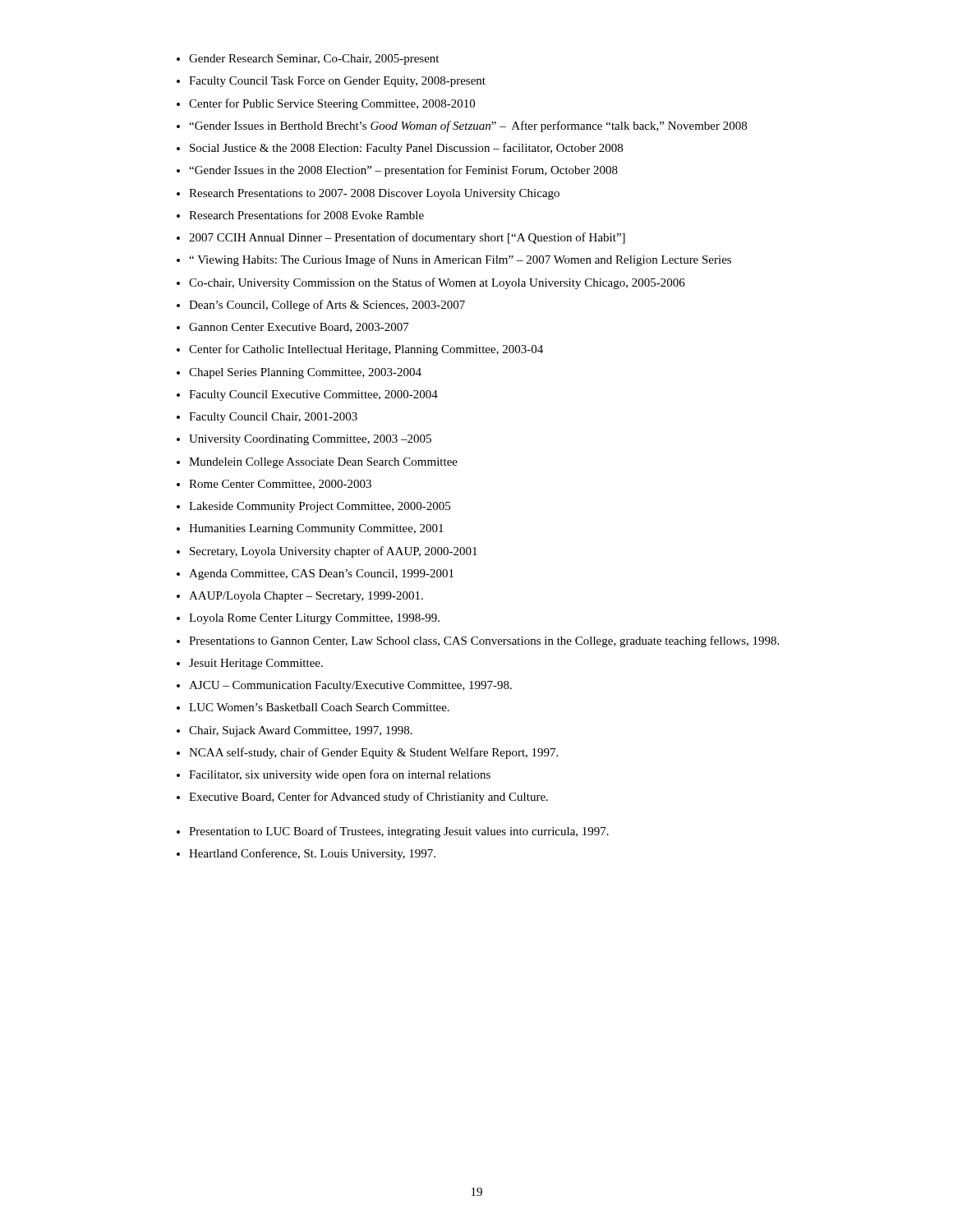The image size is (953, 1232).
Task: Click where it says "Rome Center Committee, 2000-2003"
Action: pos(280,484)
